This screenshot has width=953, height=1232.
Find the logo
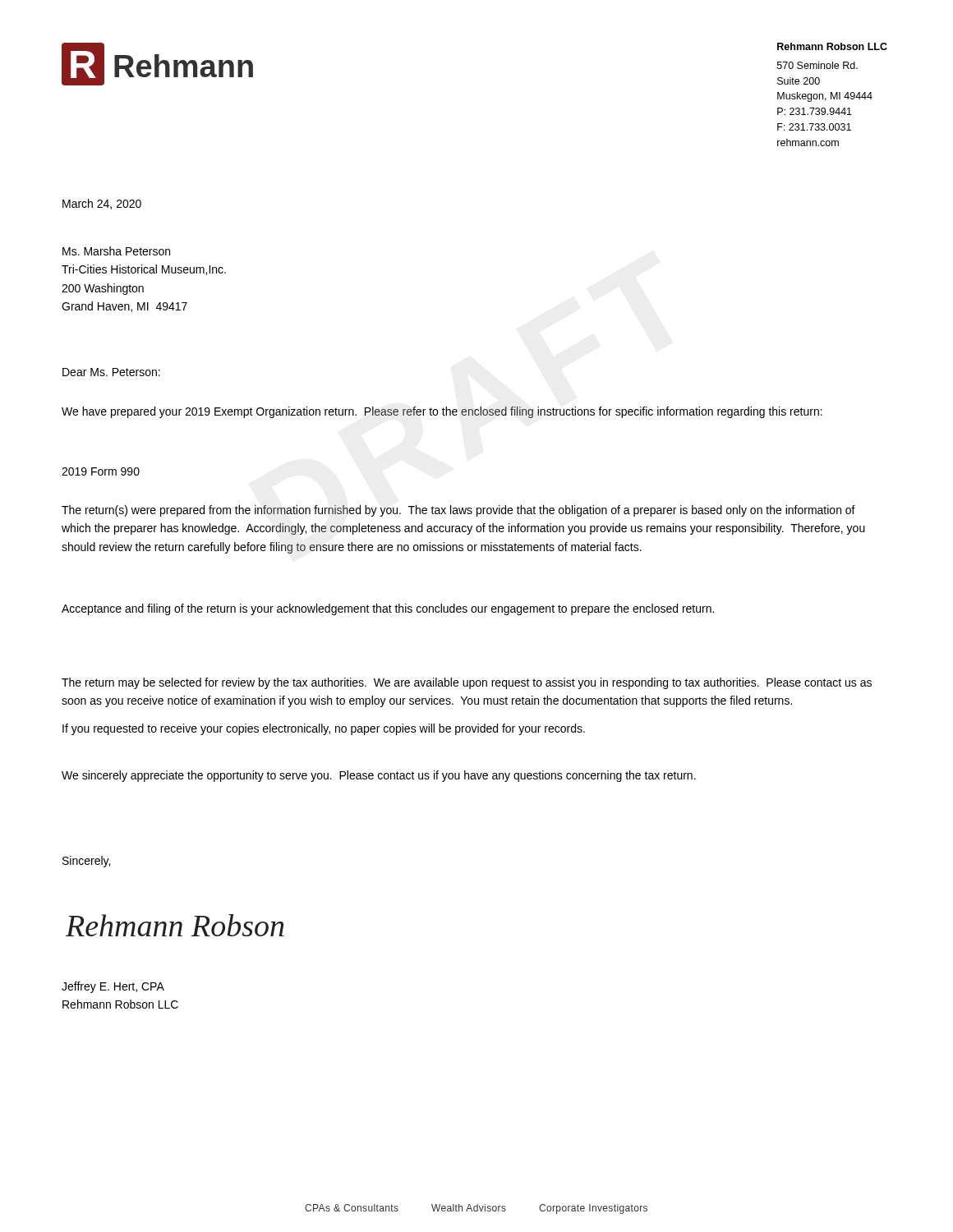[168, 69]
